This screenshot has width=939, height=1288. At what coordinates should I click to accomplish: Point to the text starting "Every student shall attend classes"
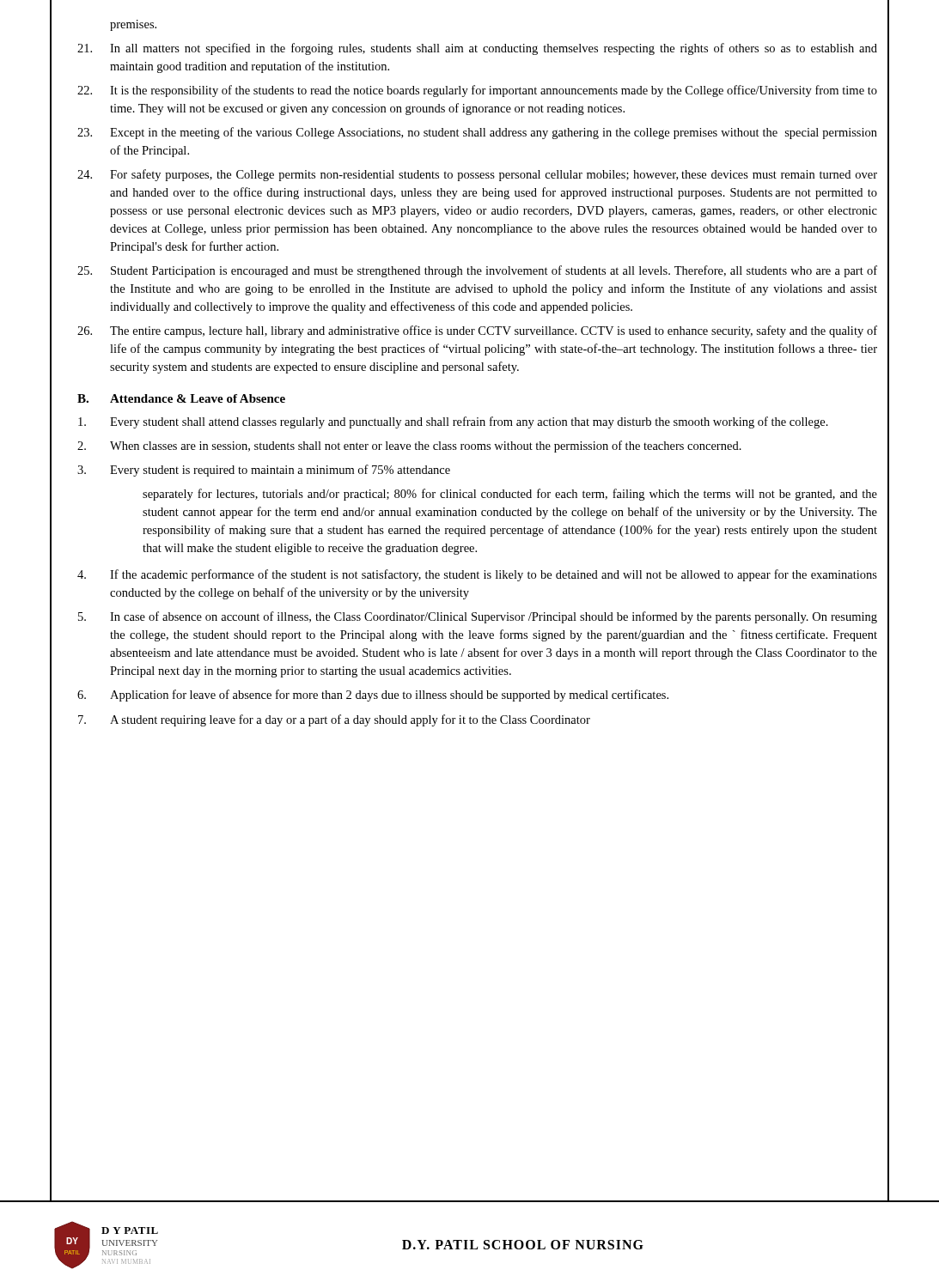coord(477,422)
